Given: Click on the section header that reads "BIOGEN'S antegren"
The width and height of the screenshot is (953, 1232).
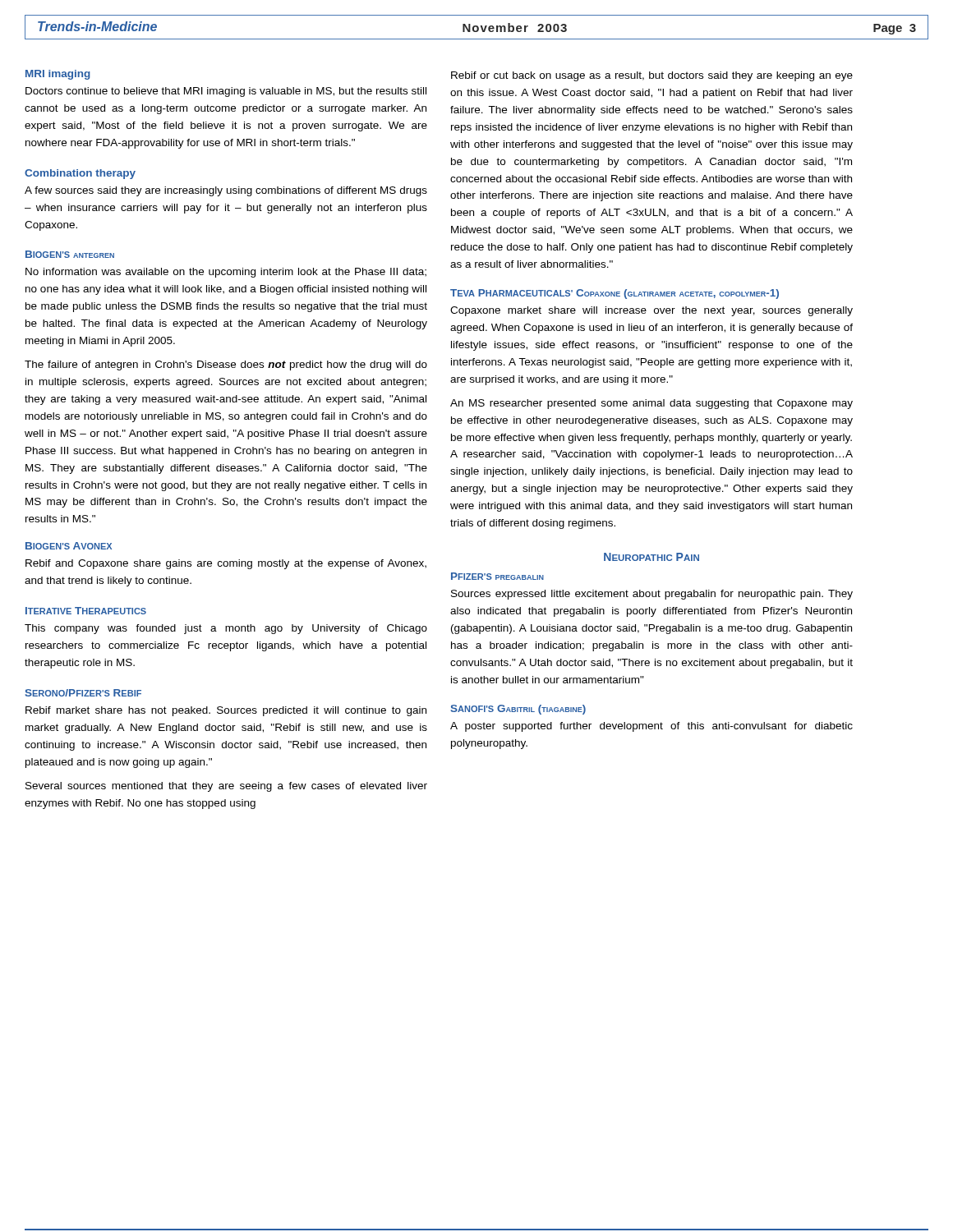Looking at the screenshot, I should coord(70,255).
